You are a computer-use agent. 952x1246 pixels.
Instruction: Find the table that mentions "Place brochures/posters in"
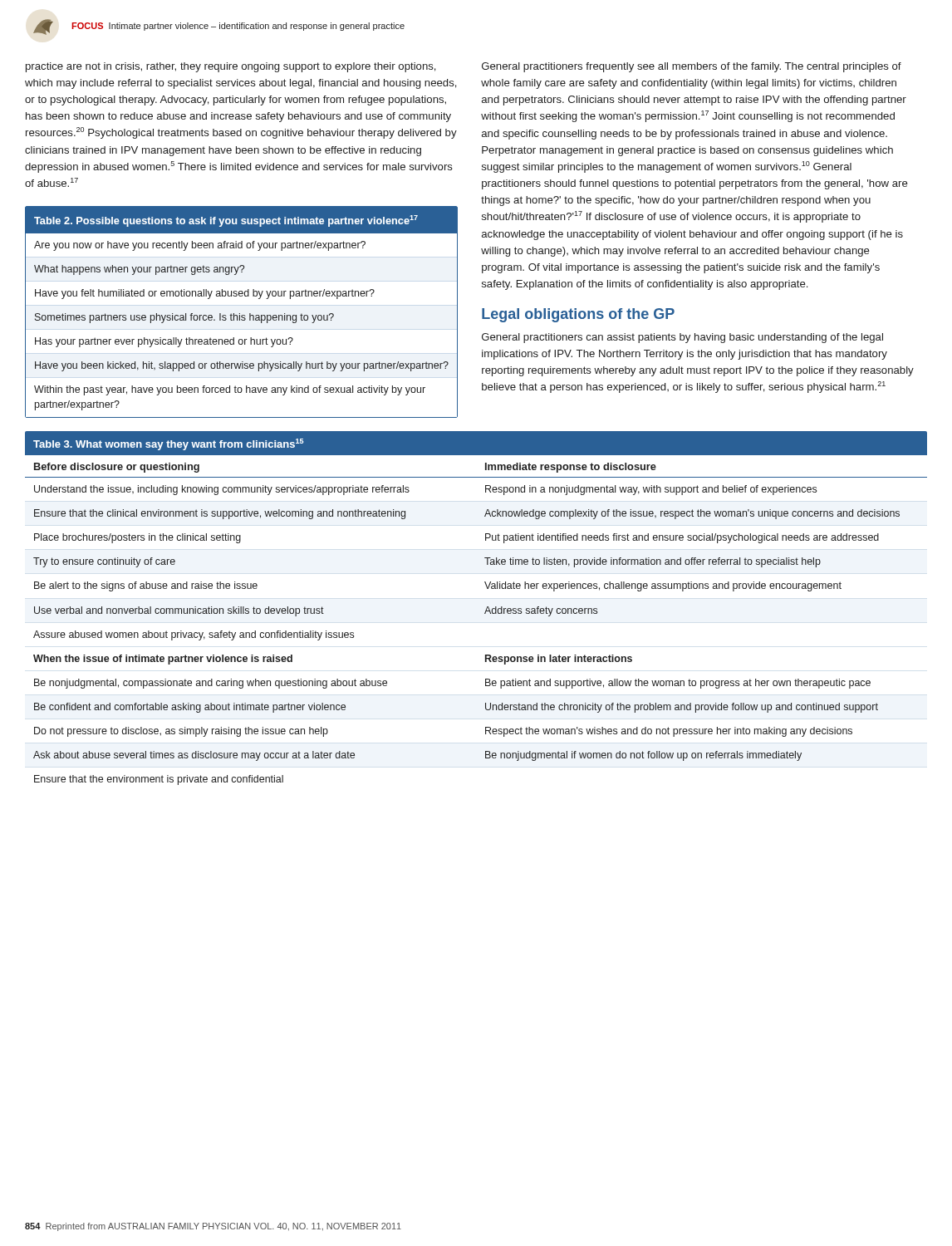476,611
